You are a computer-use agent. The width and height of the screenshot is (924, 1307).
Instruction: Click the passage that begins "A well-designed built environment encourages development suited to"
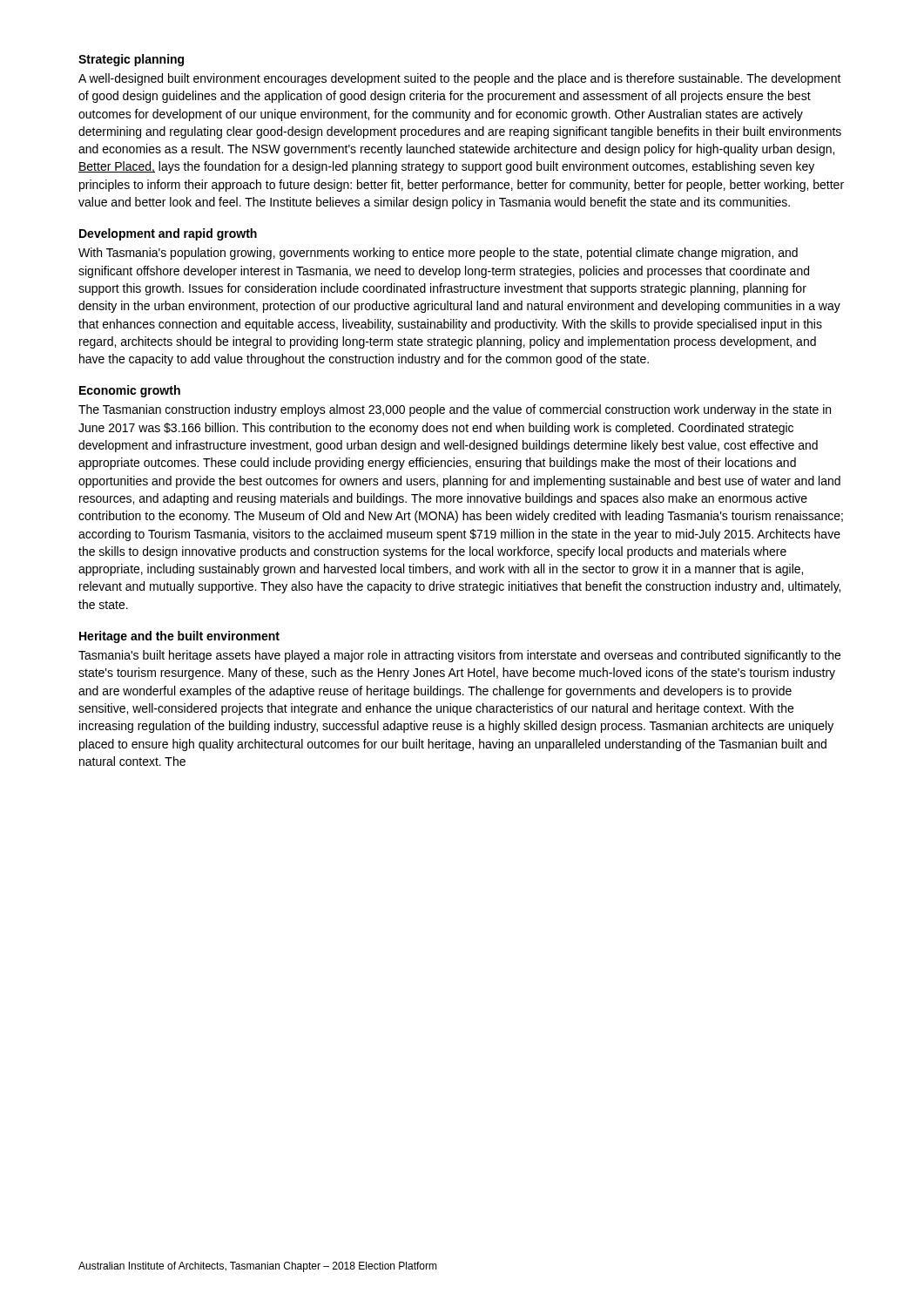click(461, 140)
